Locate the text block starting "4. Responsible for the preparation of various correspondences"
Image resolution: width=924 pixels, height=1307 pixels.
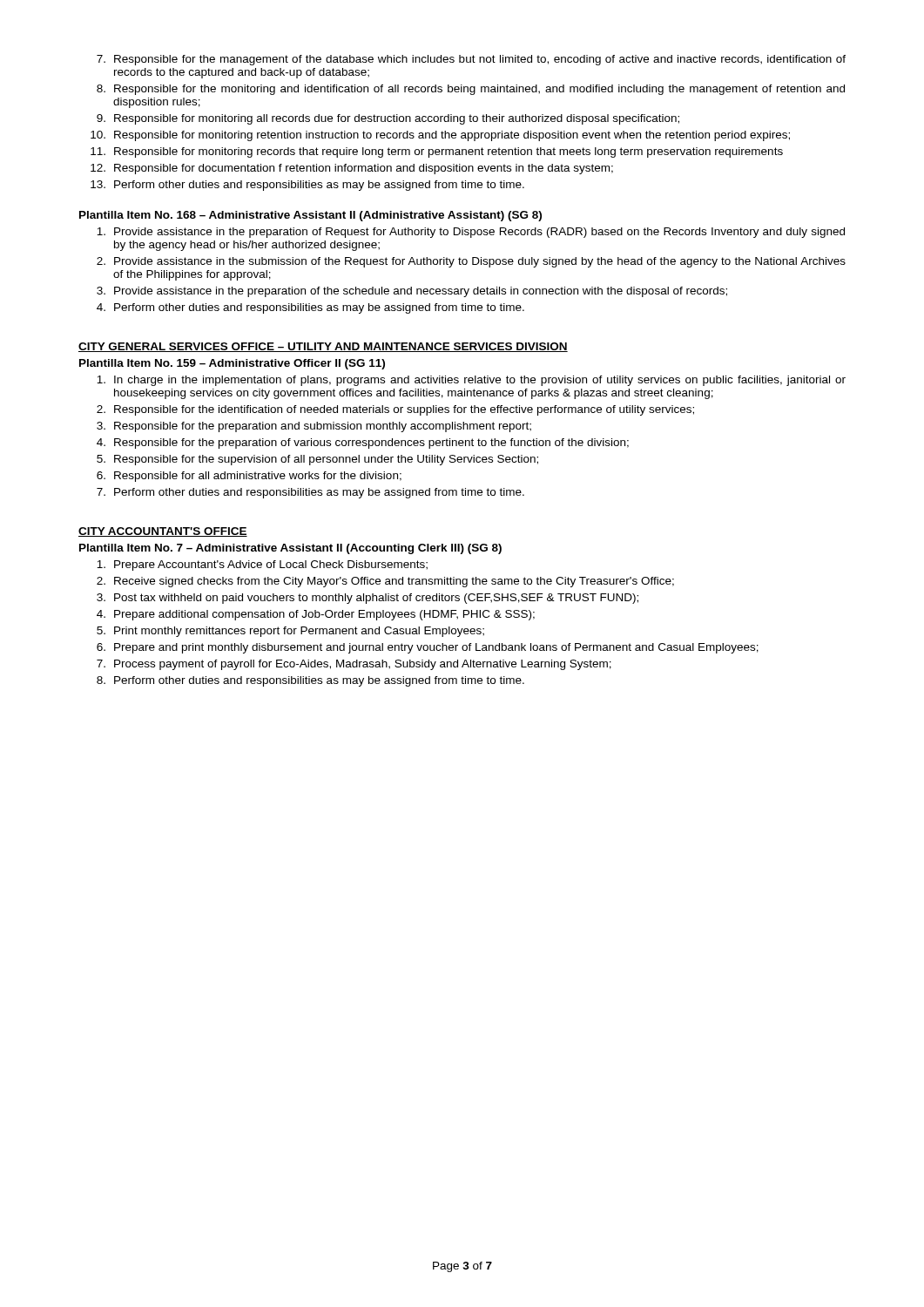click(354, 442)
